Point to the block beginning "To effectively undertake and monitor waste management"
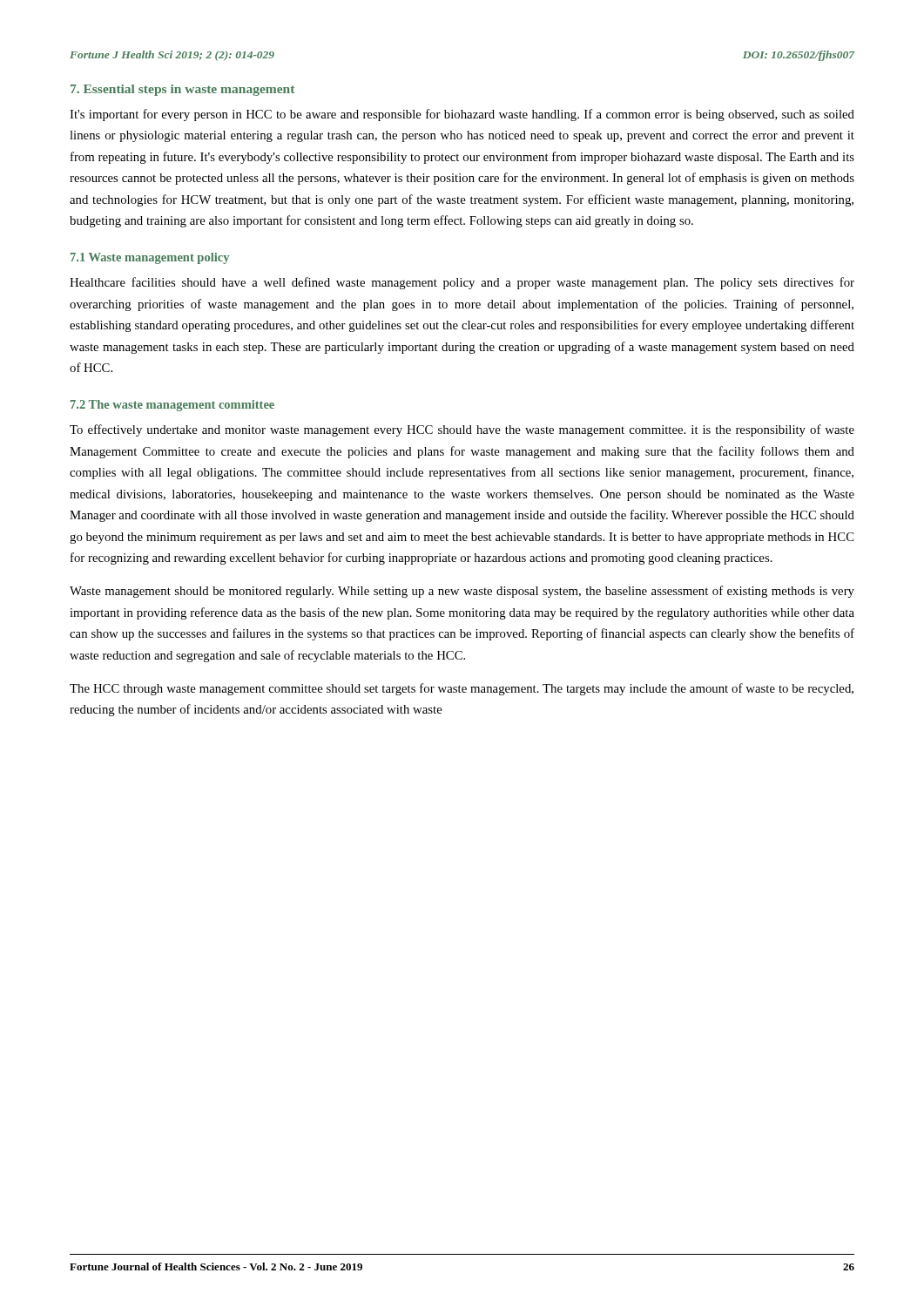Image resolution: width=924 pixels, height=1307 pixels. [462, 494]
